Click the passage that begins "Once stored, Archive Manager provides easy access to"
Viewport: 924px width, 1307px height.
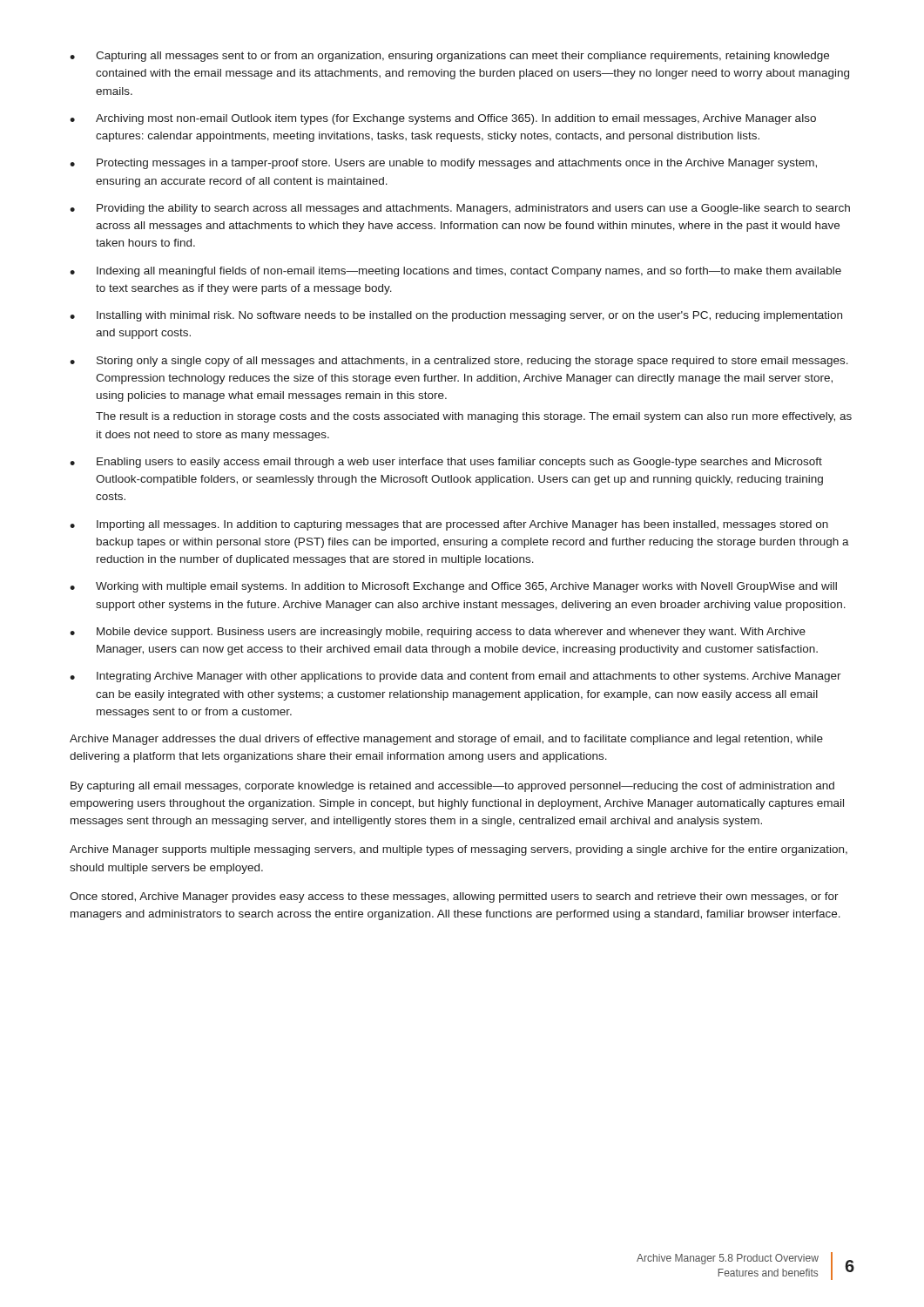(x=455, y=905)
